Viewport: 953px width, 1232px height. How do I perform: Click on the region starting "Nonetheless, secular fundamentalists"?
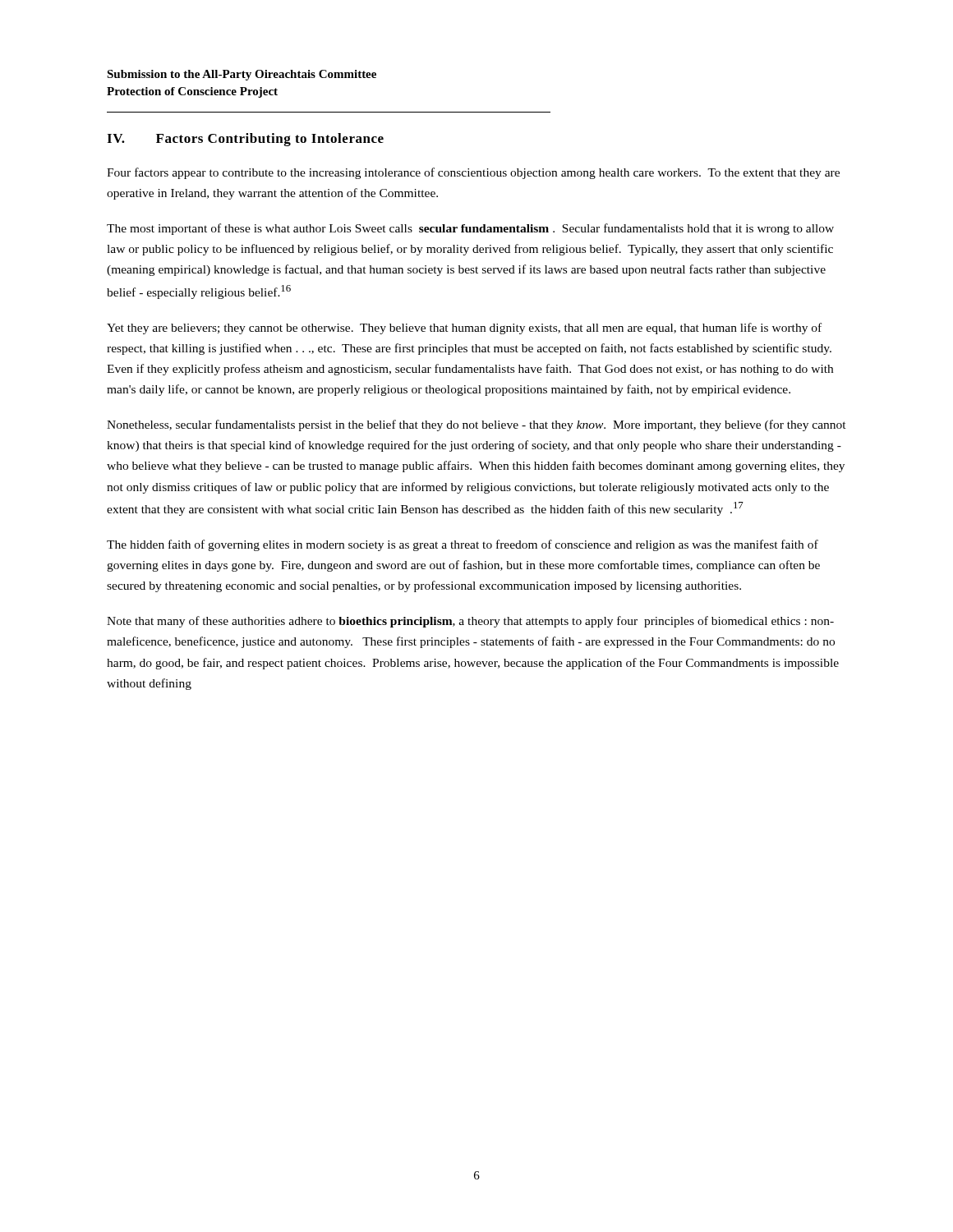click(476, 467)
